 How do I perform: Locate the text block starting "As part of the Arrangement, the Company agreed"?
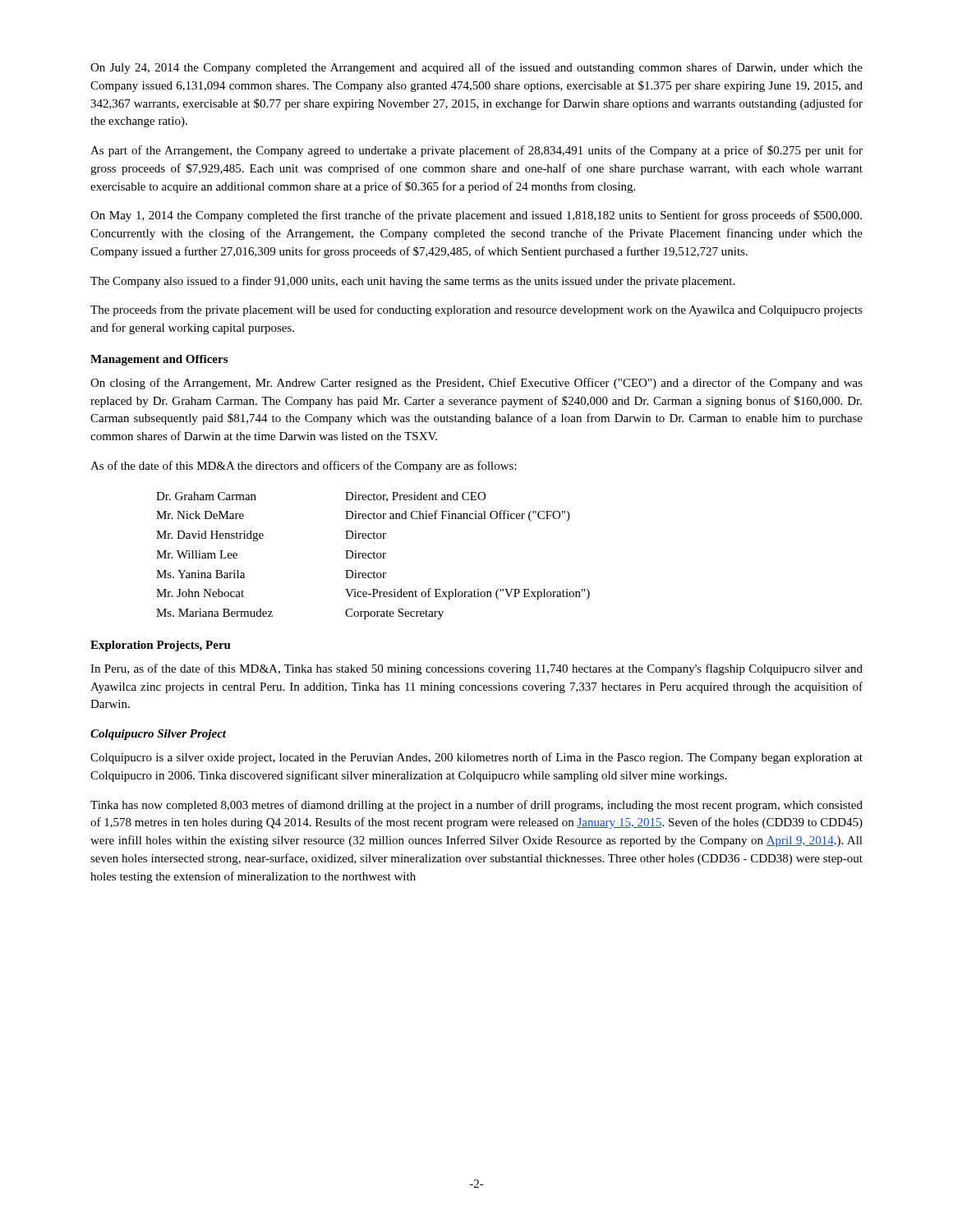point(476,169)
